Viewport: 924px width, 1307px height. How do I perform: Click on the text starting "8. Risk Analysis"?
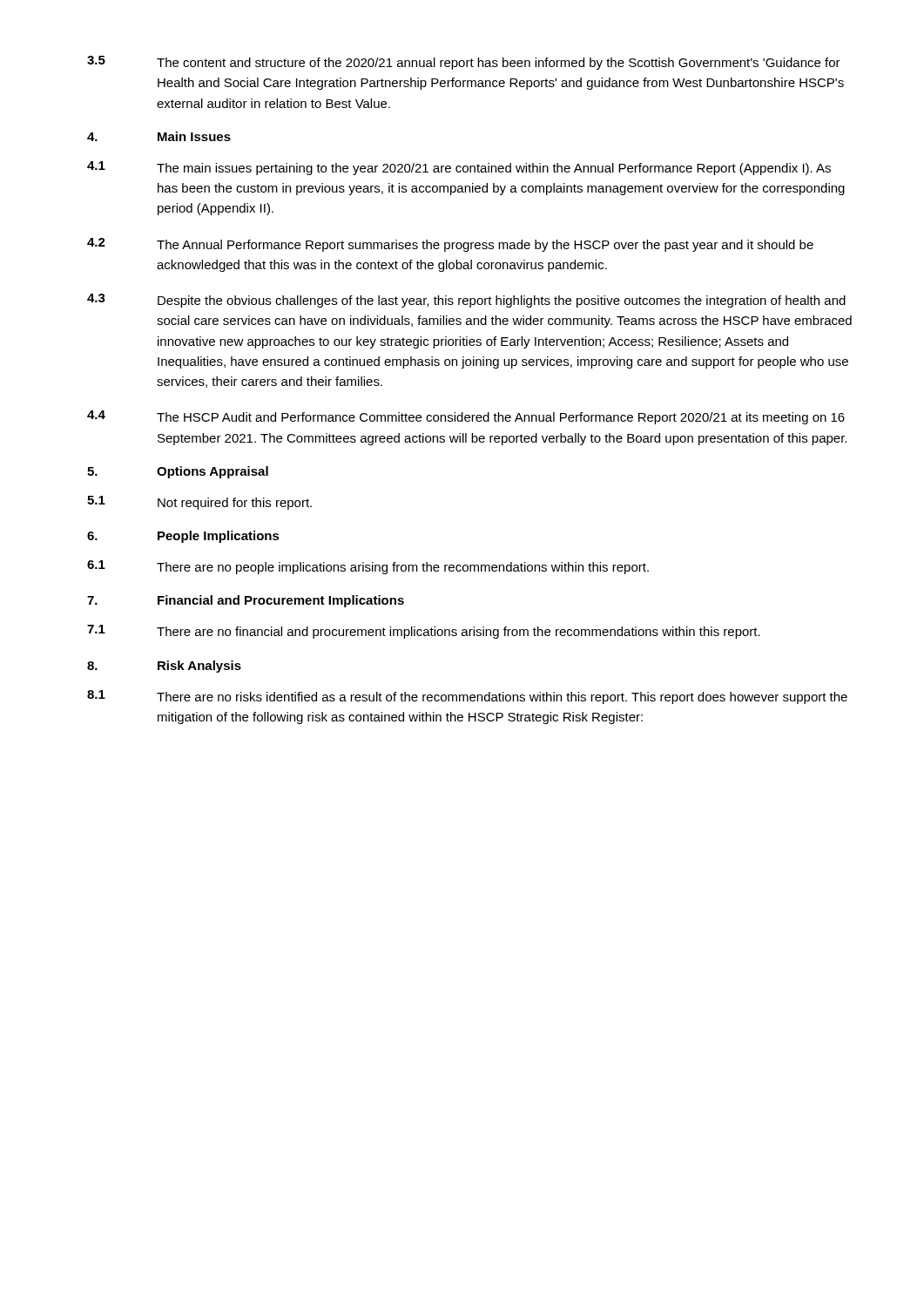pyautogui.click(x=164, y=665)
